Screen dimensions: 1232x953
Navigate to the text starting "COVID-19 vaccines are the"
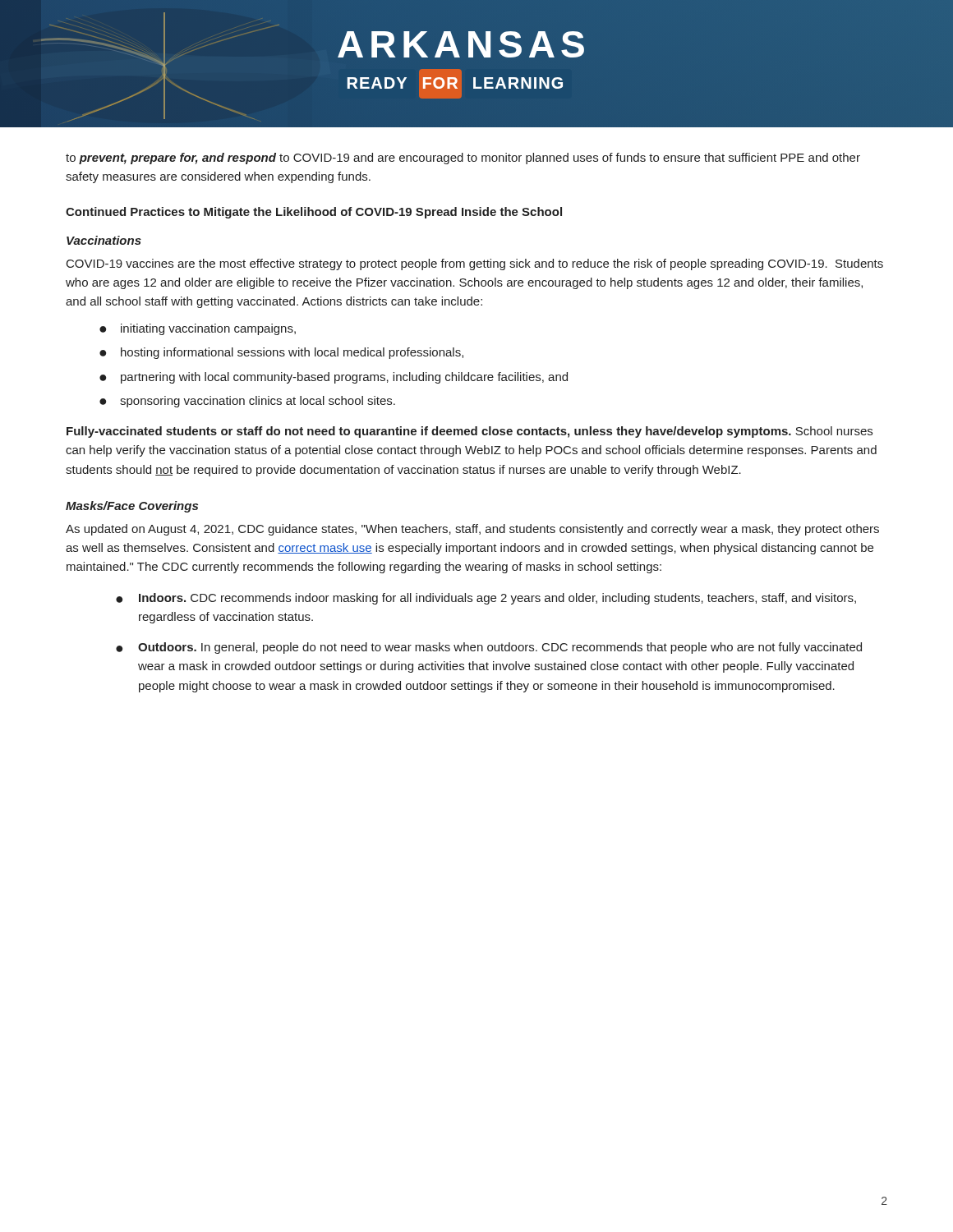(x=475, y=282)
